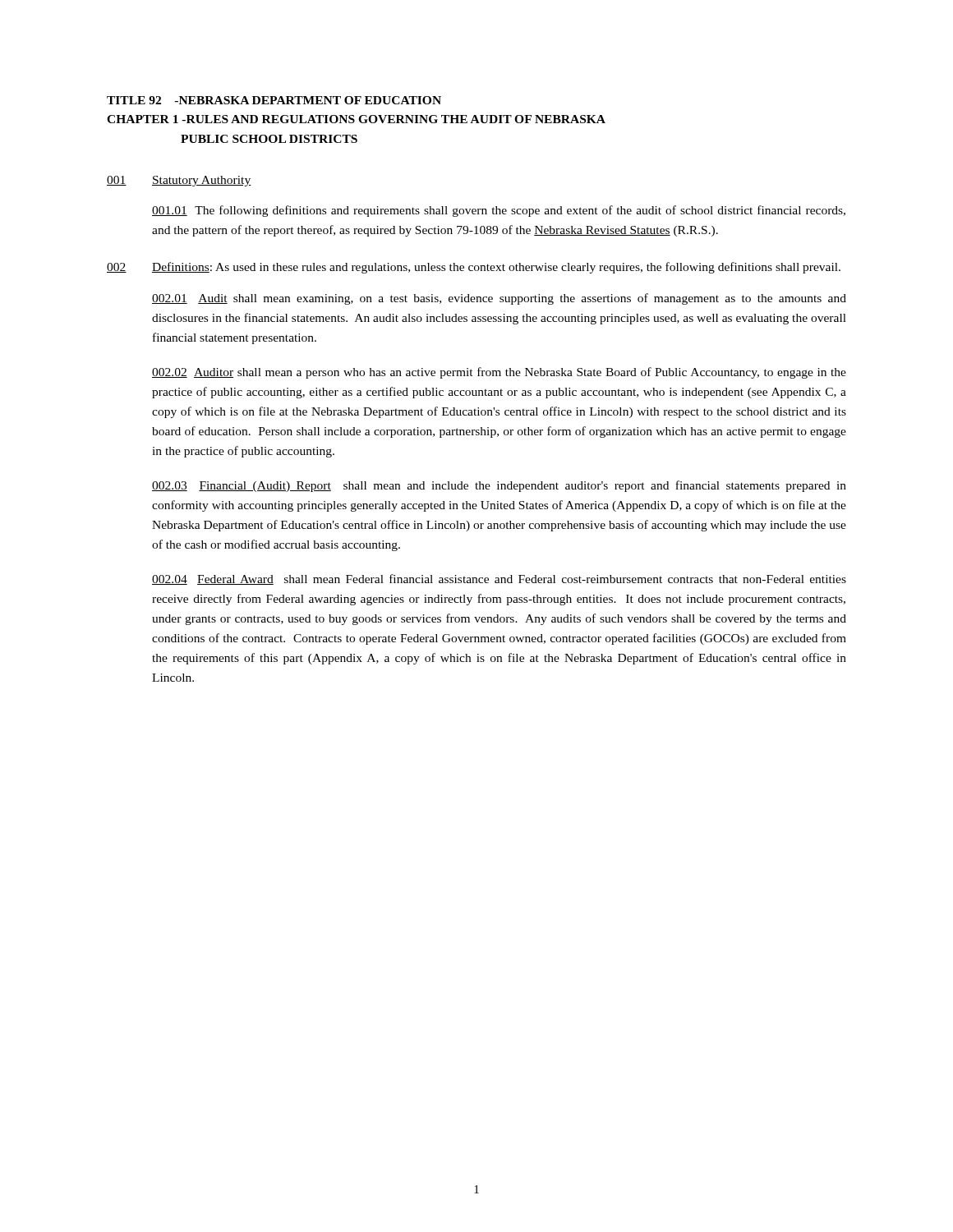Locate the text block starting "01 Audit shall mean examining, on"
Viewport: 953px width, 1232px height.
coord(499,317)
